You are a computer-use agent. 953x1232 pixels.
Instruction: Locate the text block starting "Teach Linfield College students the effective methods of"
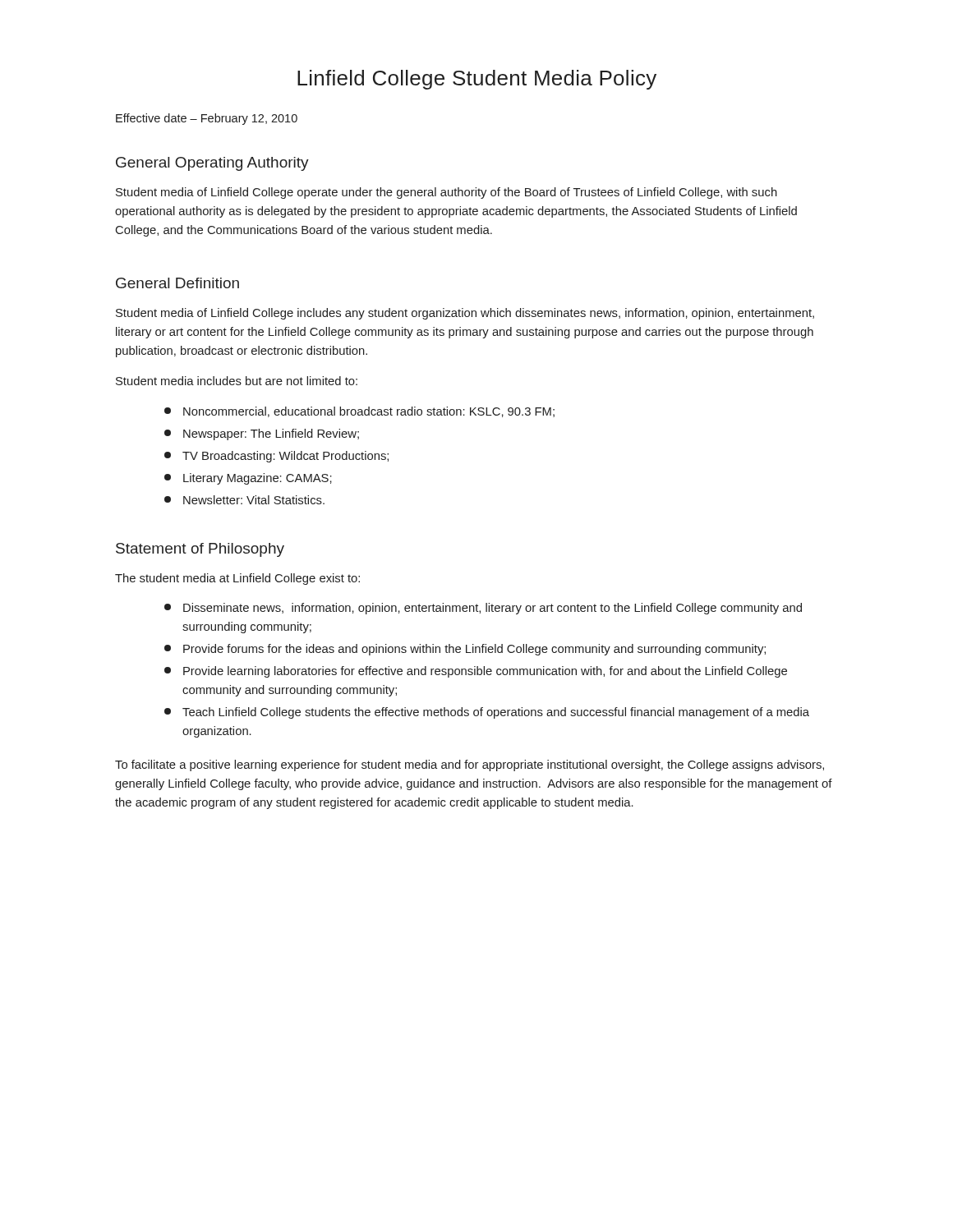pos(501,722)
